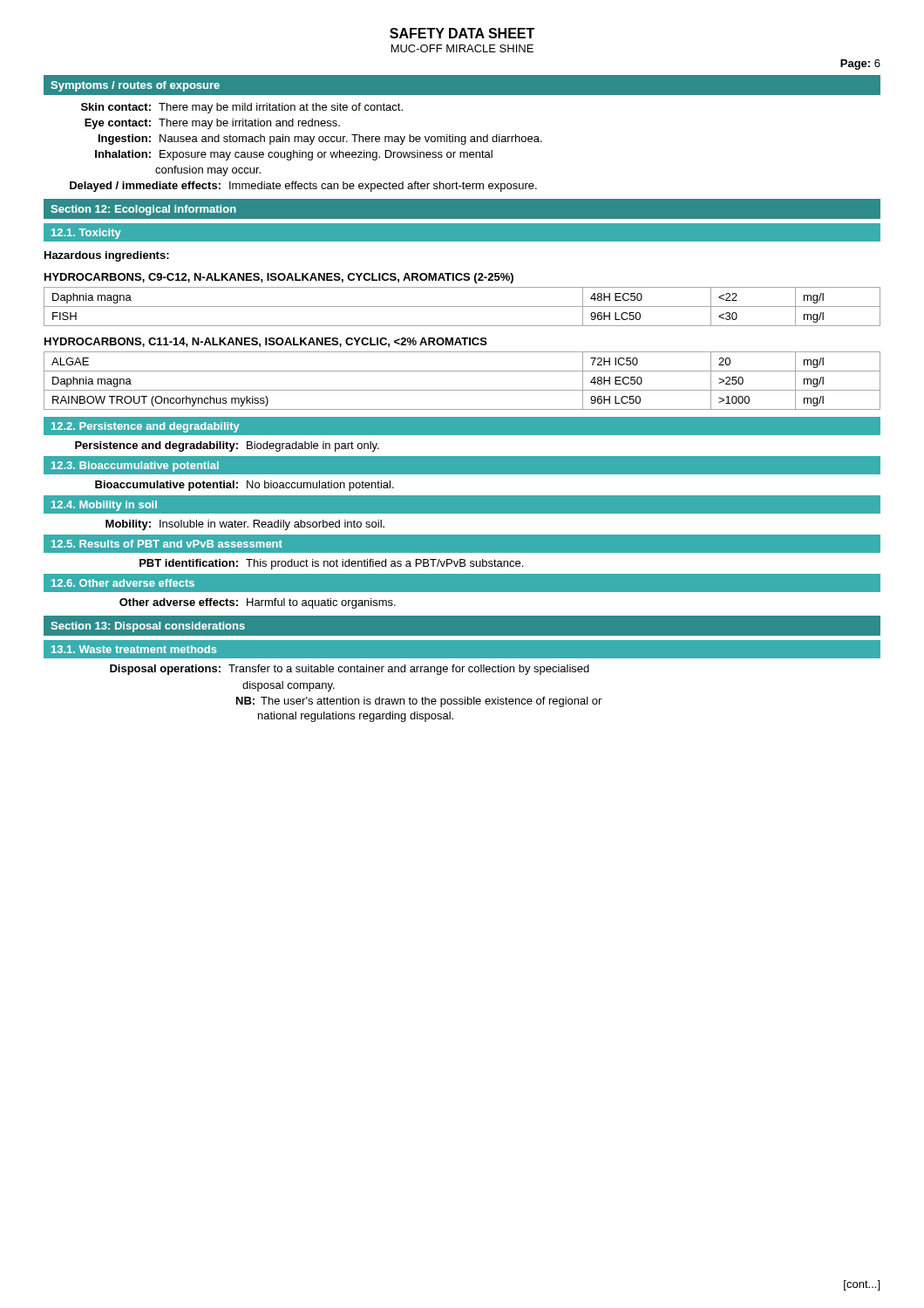Find the section header with the text "12.6. Other adverse effects"
Image resolution: width=924 pixels, height=1308 pixels.
[123, 583]
